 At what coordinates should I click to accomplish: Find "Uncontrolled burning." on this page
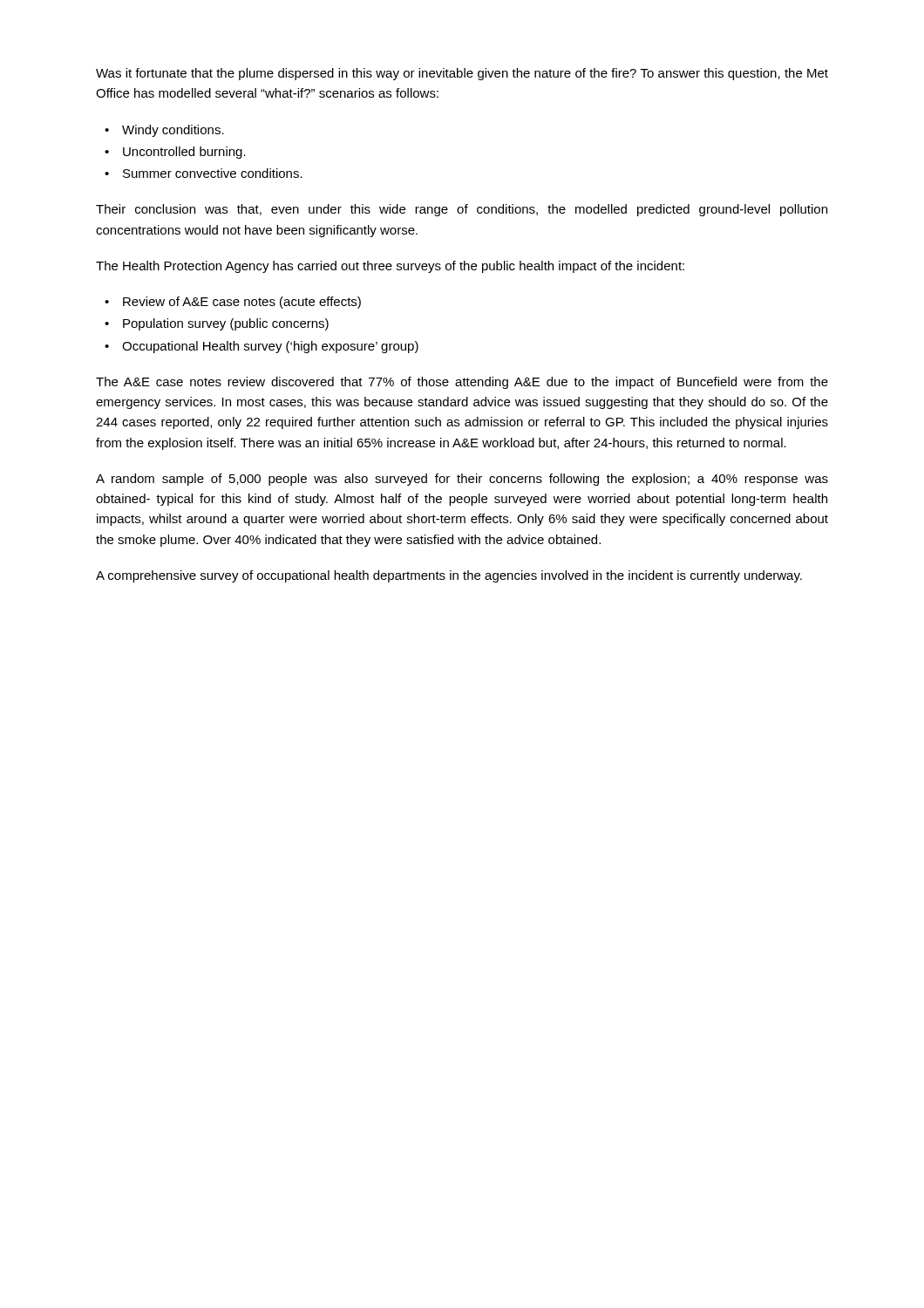(184, 151)
